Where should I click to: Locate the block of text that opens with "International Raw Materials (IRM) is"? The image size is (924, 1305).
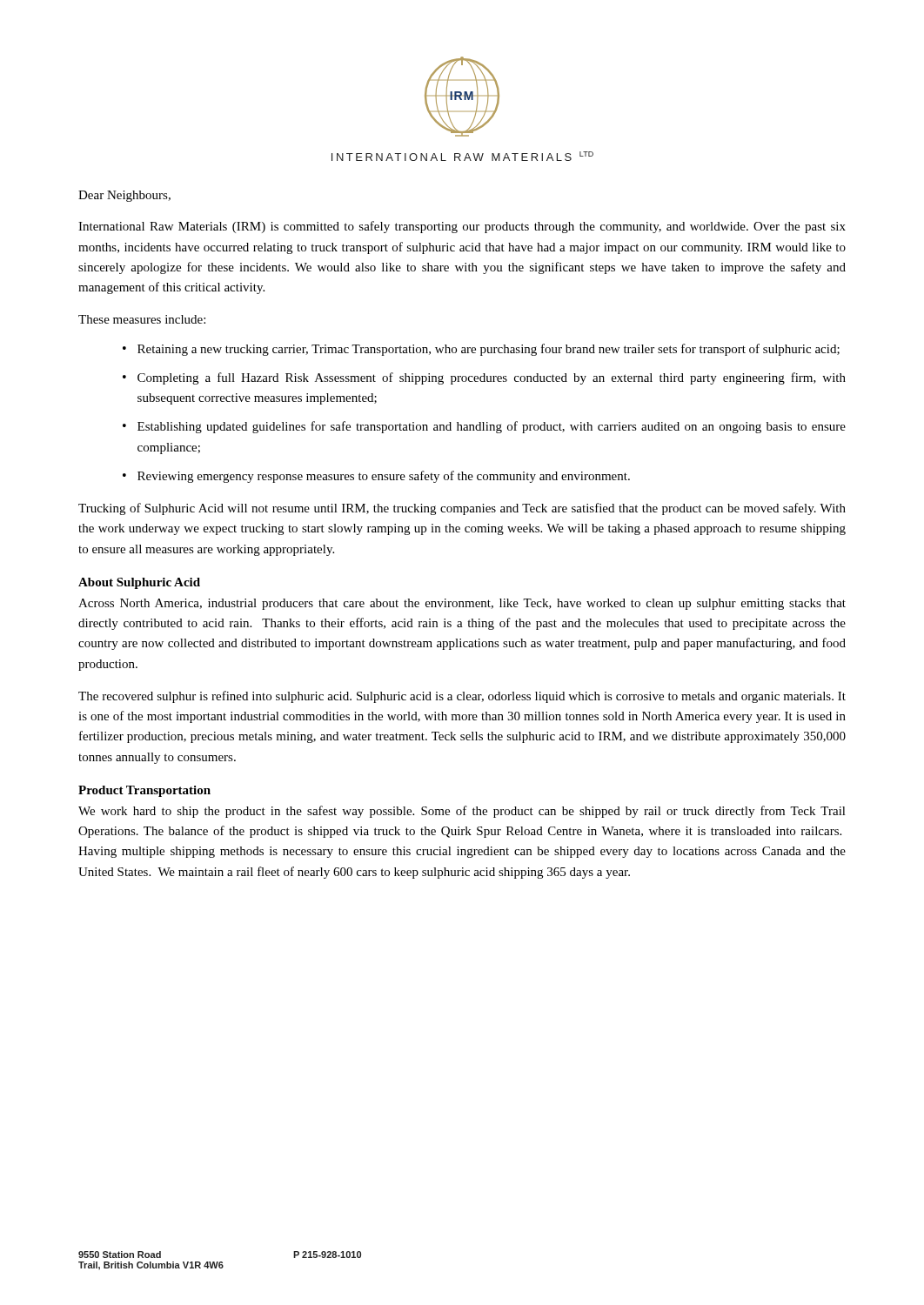pos(462,257)
